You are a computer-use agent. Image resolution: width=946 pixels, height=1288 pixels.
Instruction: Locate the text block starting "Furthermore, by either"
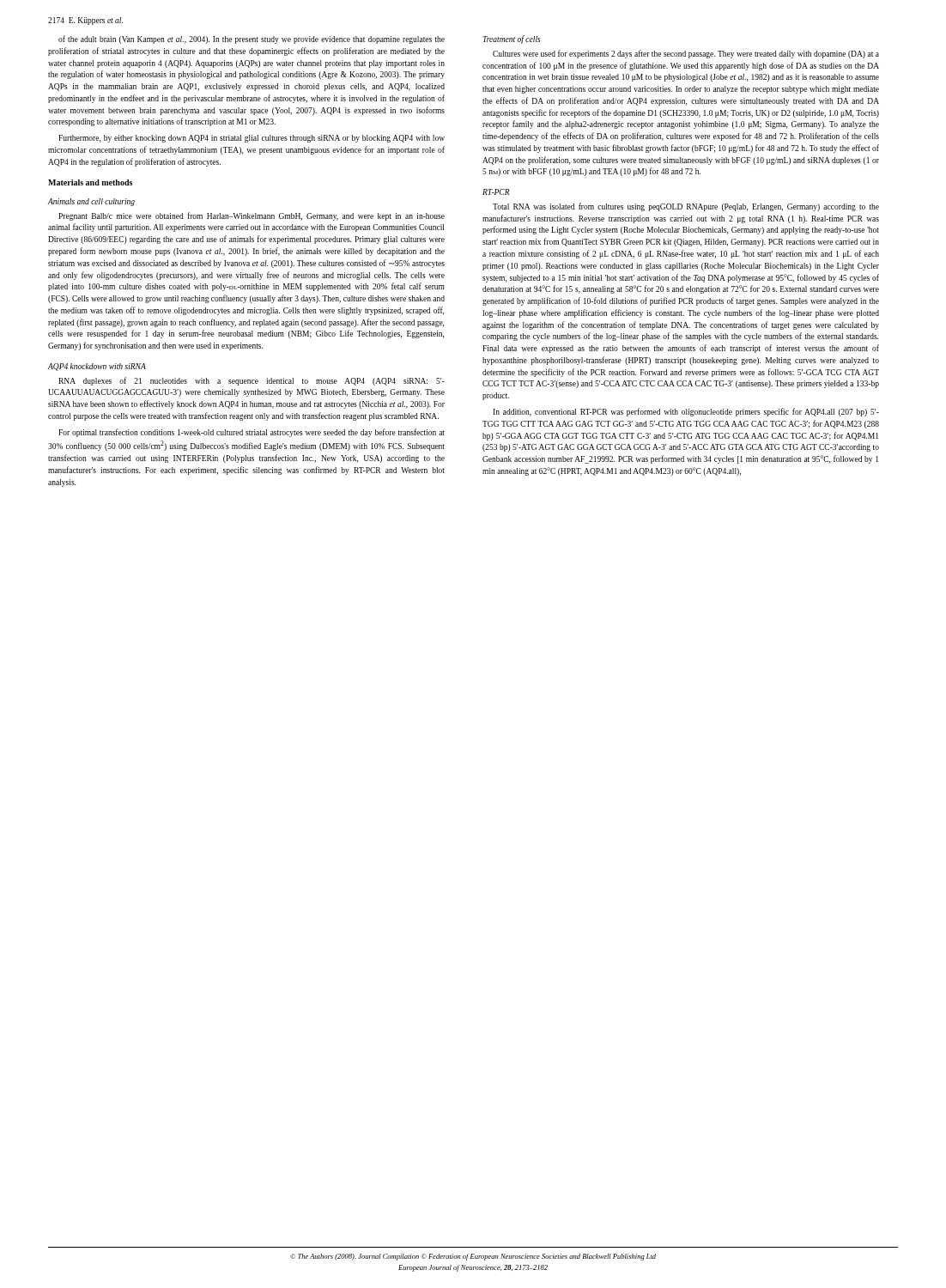click(x=246, y=151)
